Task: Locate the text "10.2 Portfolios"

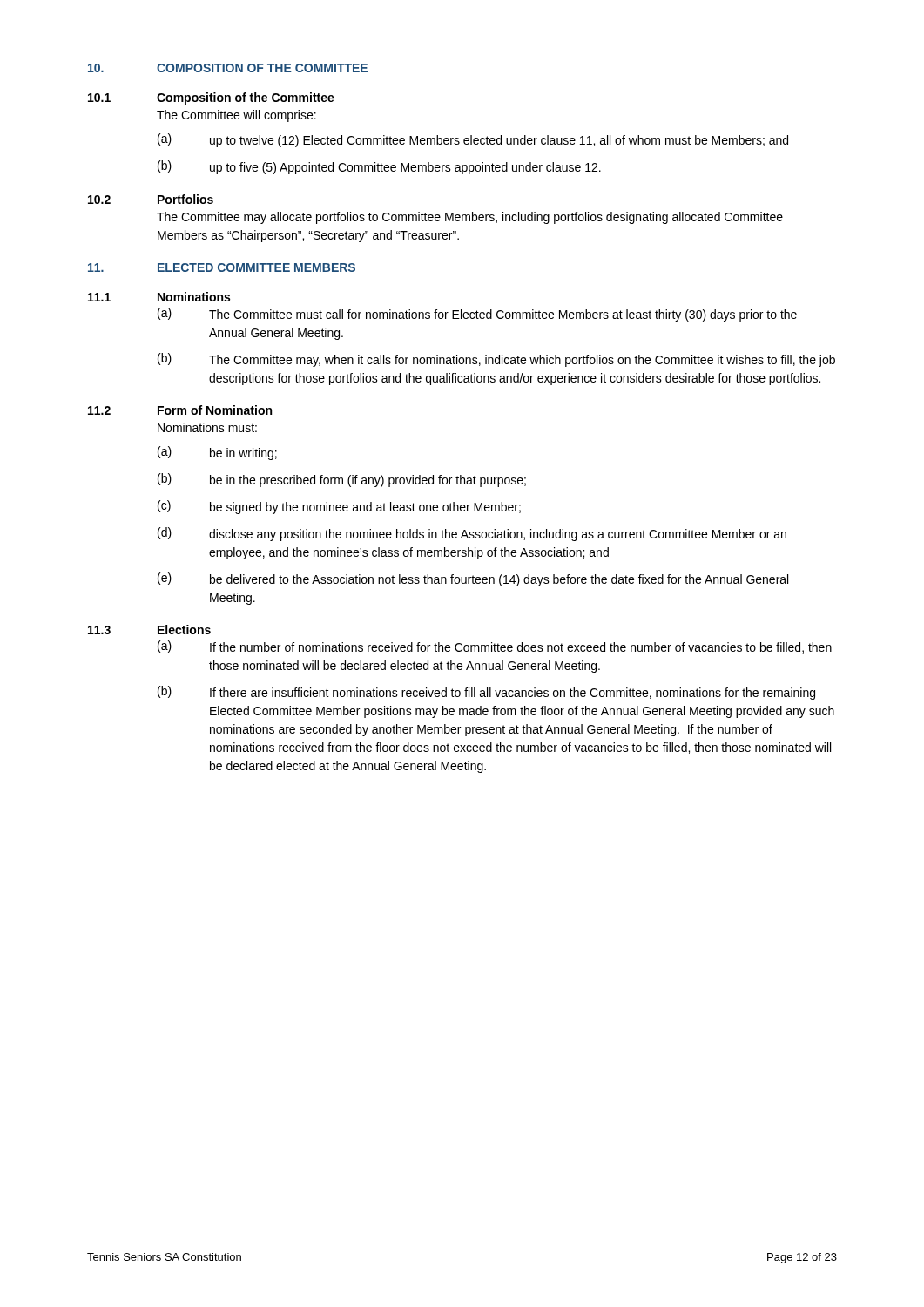Action: click(x=150, y=200)
